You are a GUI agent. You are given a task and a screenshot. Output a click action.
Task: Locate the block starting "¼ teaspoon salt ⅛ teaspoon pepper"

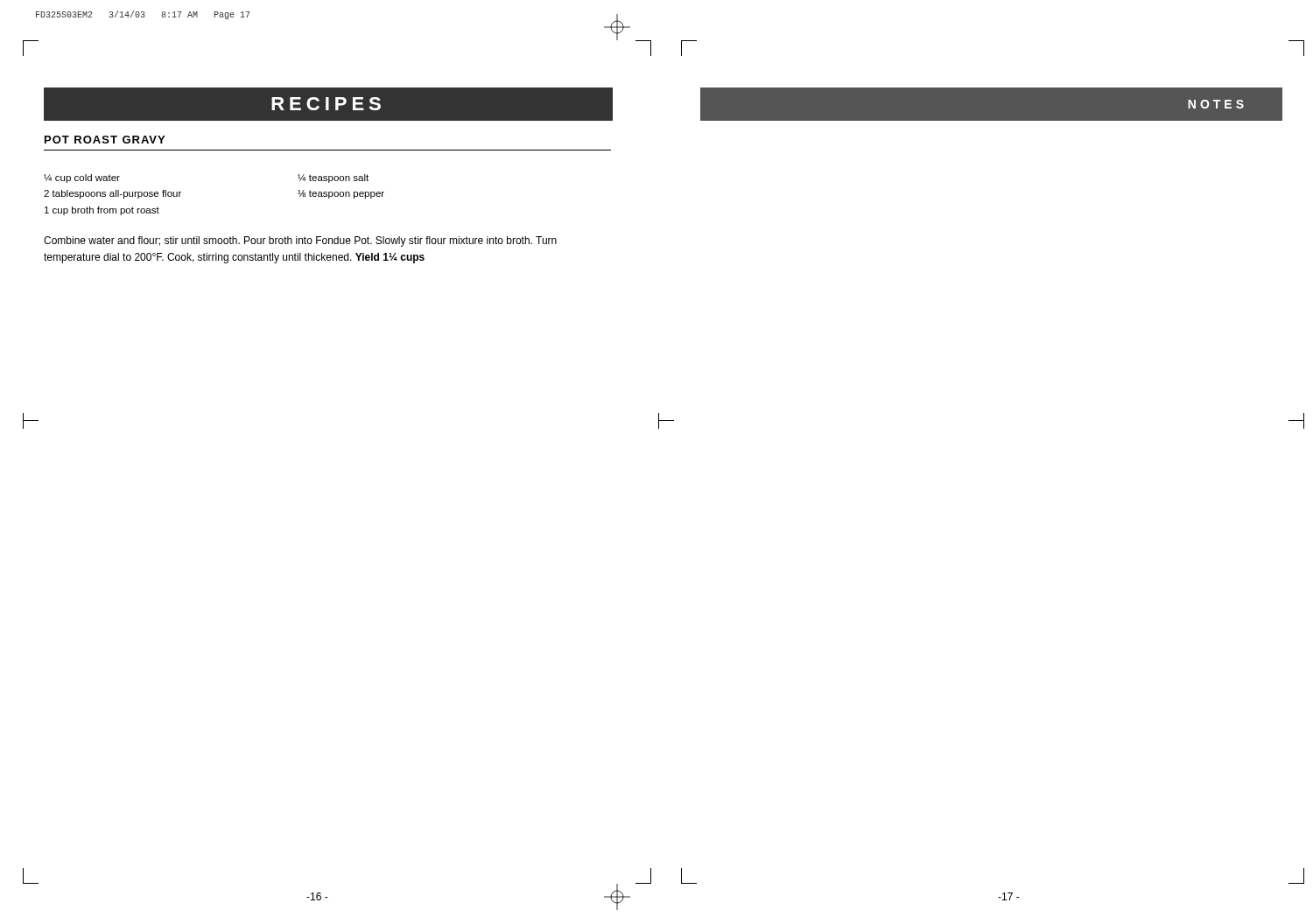341,186
